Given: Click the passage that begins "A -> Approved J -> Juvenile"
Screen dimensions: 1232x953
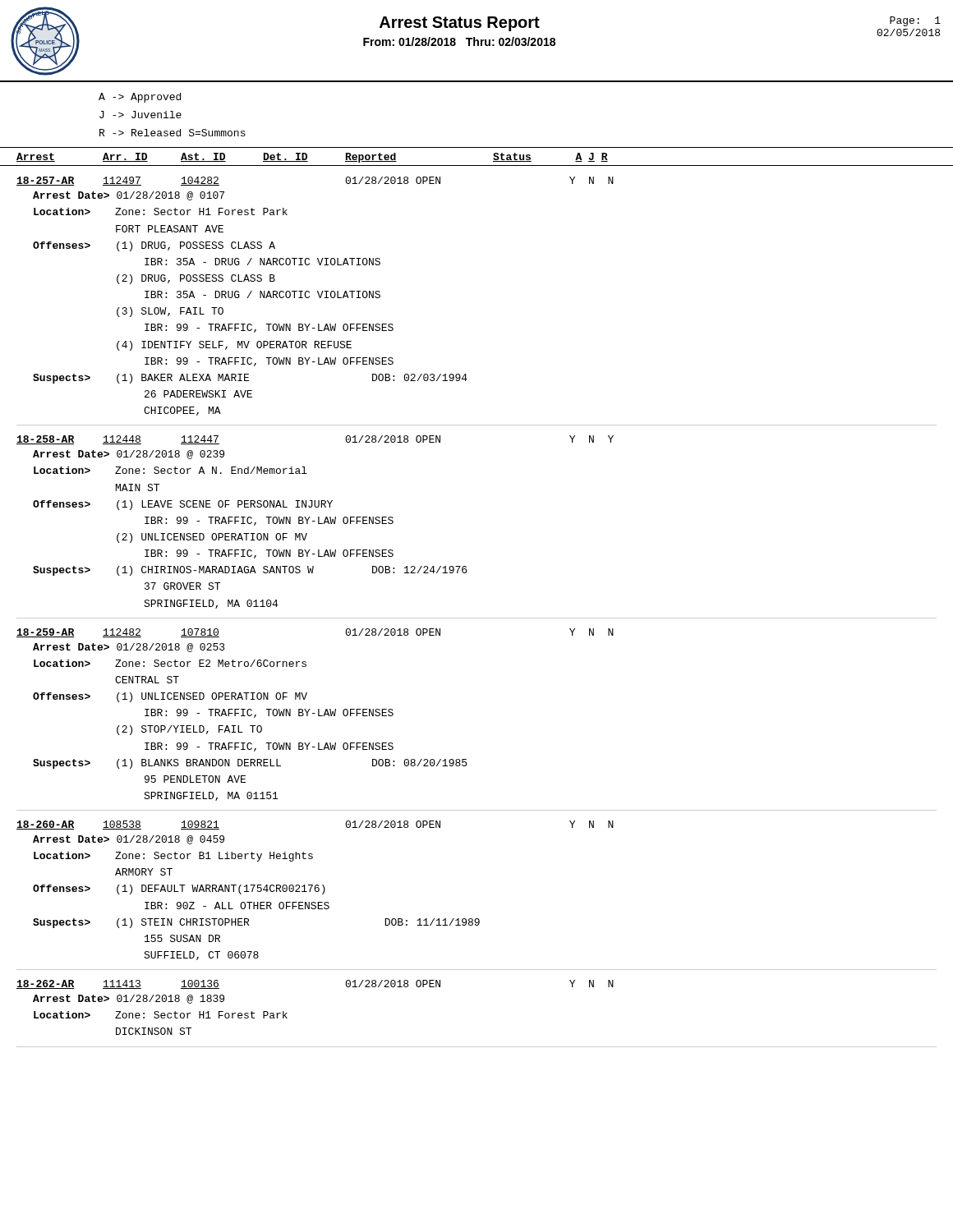Looking at the screenshot, I should (172, 116).
